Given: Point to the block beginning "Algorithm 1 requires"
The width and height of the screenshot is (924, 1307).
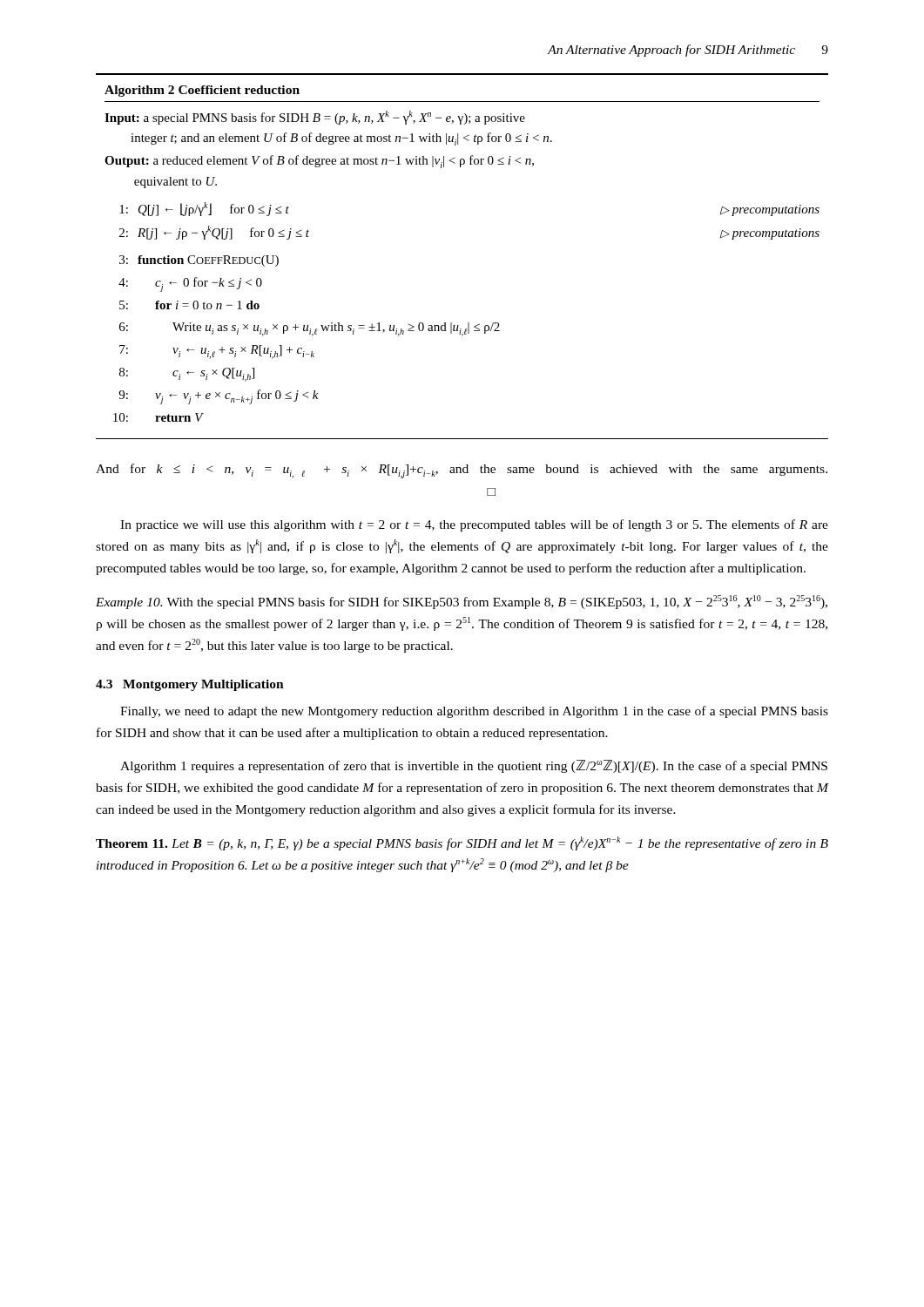Looking at the screenshot, I should [462, 787].
